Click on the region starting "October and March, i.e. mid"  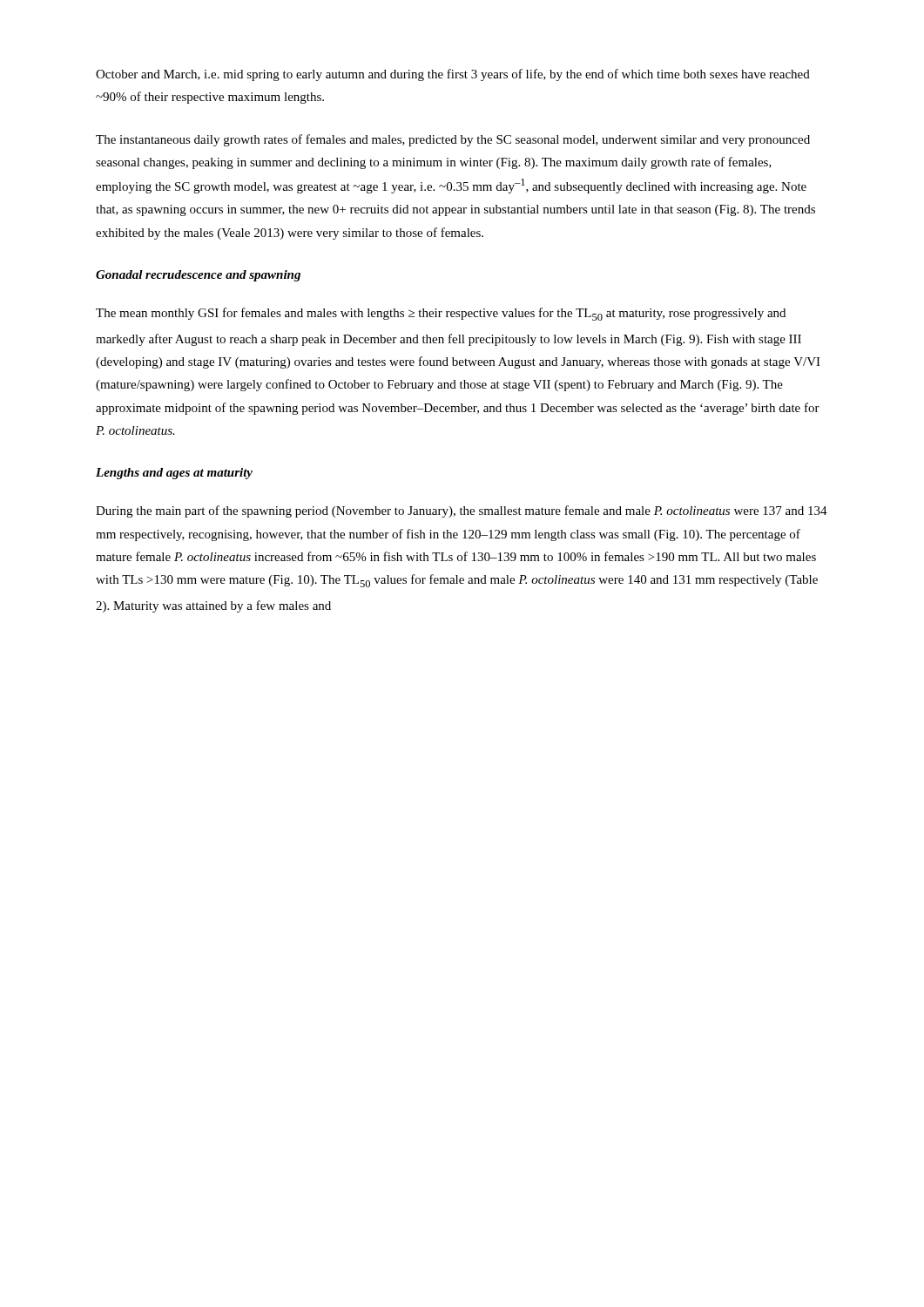462,86
